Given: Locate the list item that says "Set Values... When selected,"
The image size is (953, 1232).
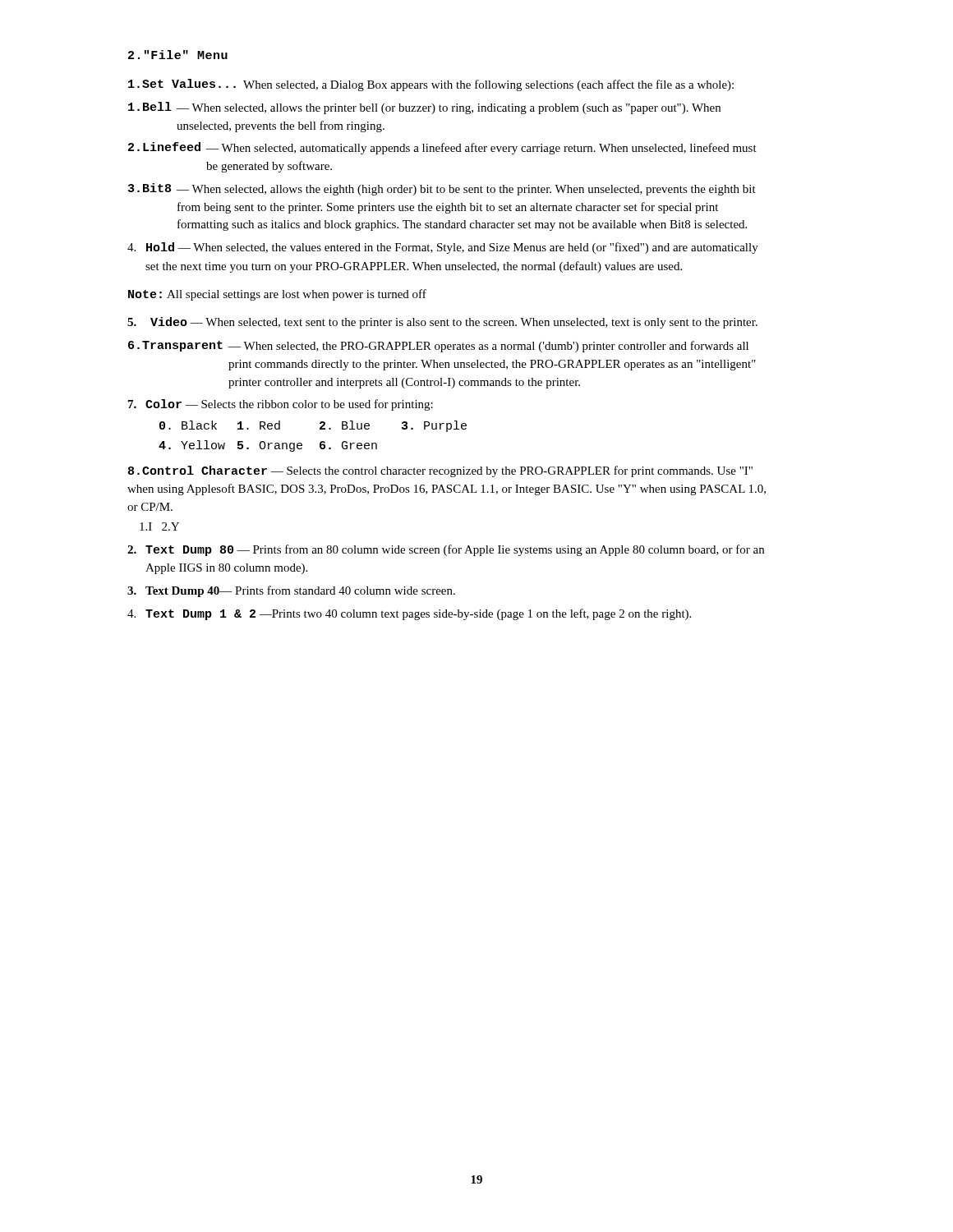Looking at the screenshot, I should pyautogui.click(x=448, y=85).
